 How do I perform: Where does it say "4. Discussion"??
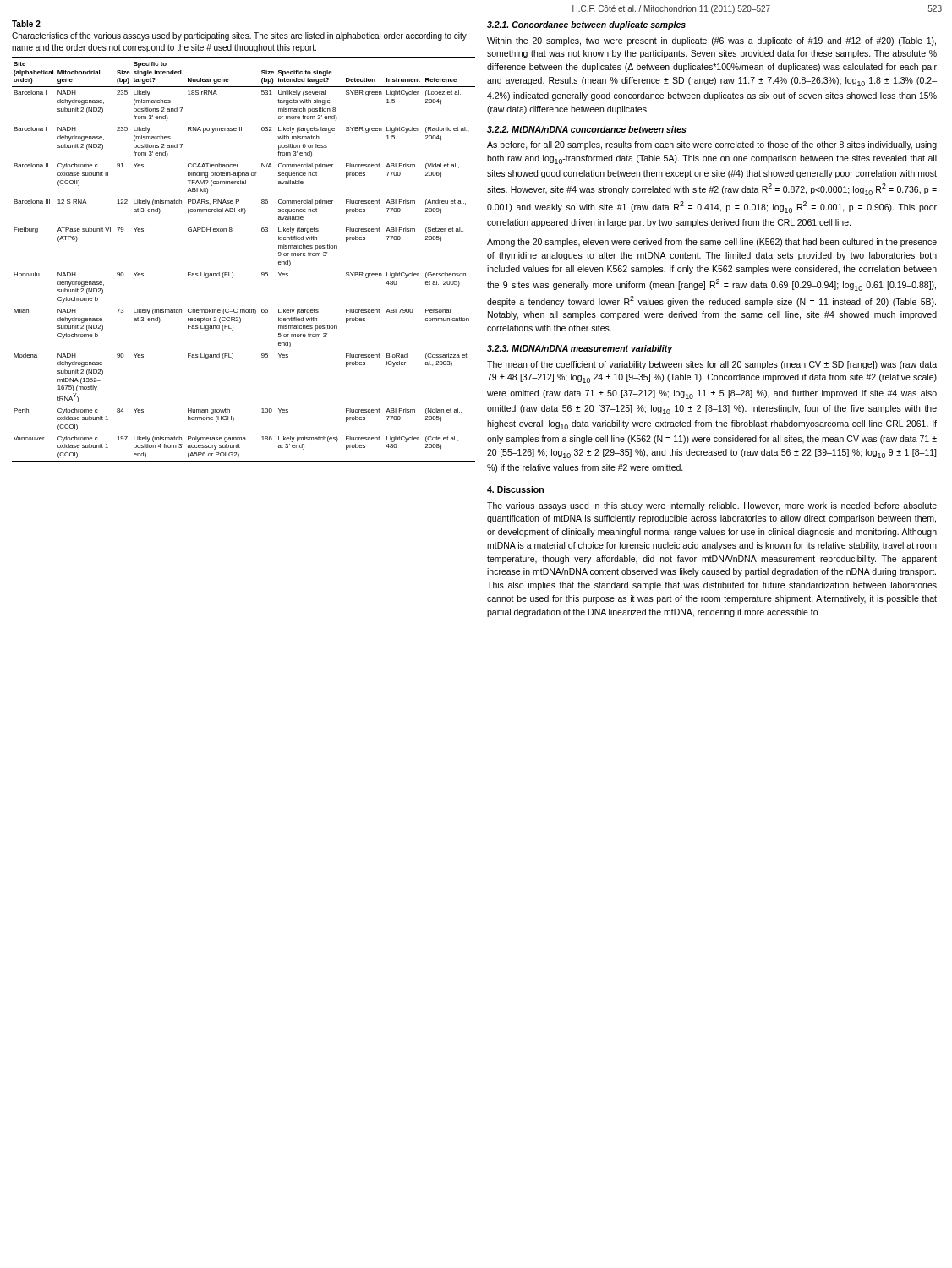pyautogui.click(x=516, y=489)
